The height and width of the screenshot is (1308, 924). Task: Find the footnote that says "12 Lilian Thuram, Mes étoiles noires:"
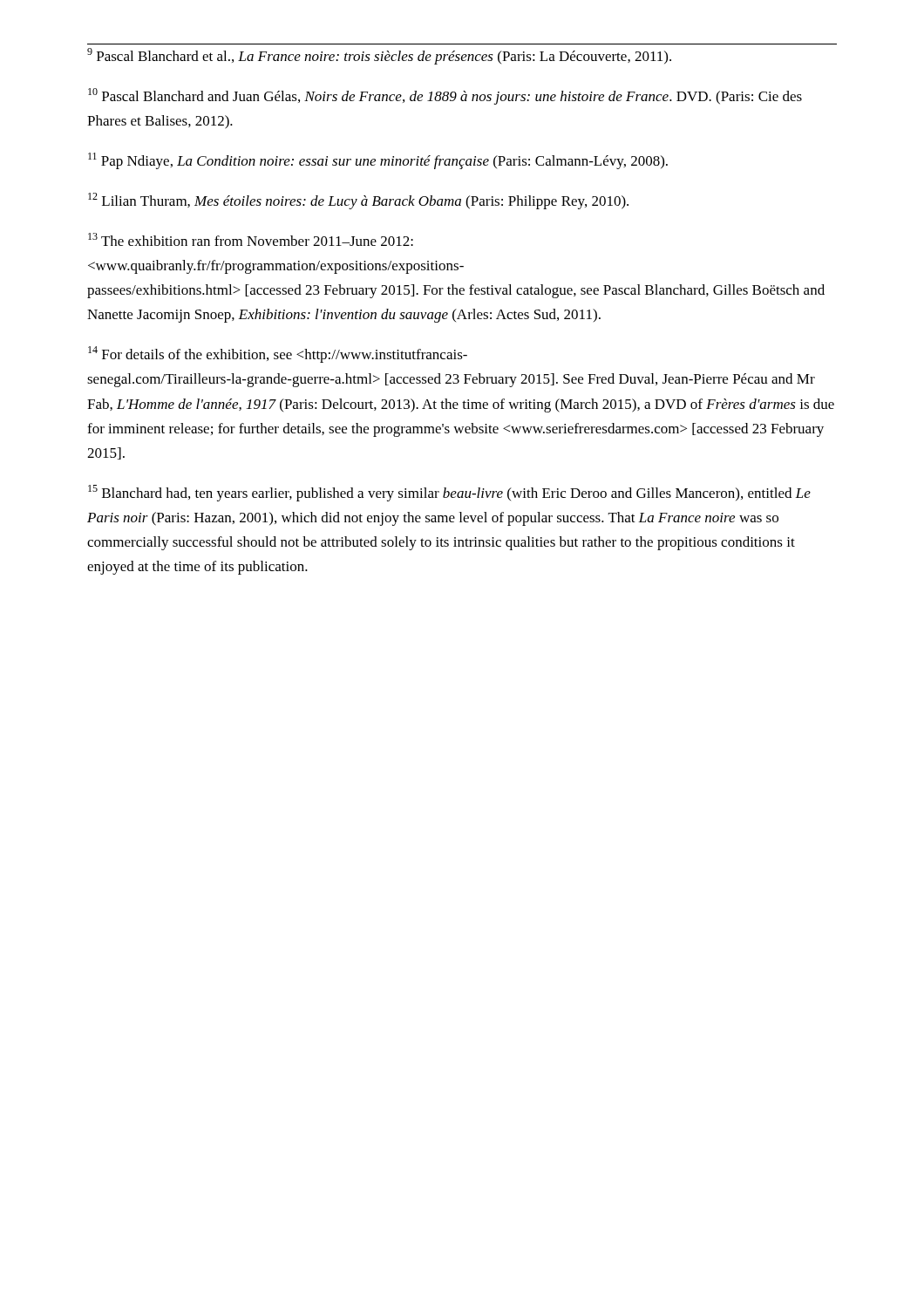coord(358,200)
